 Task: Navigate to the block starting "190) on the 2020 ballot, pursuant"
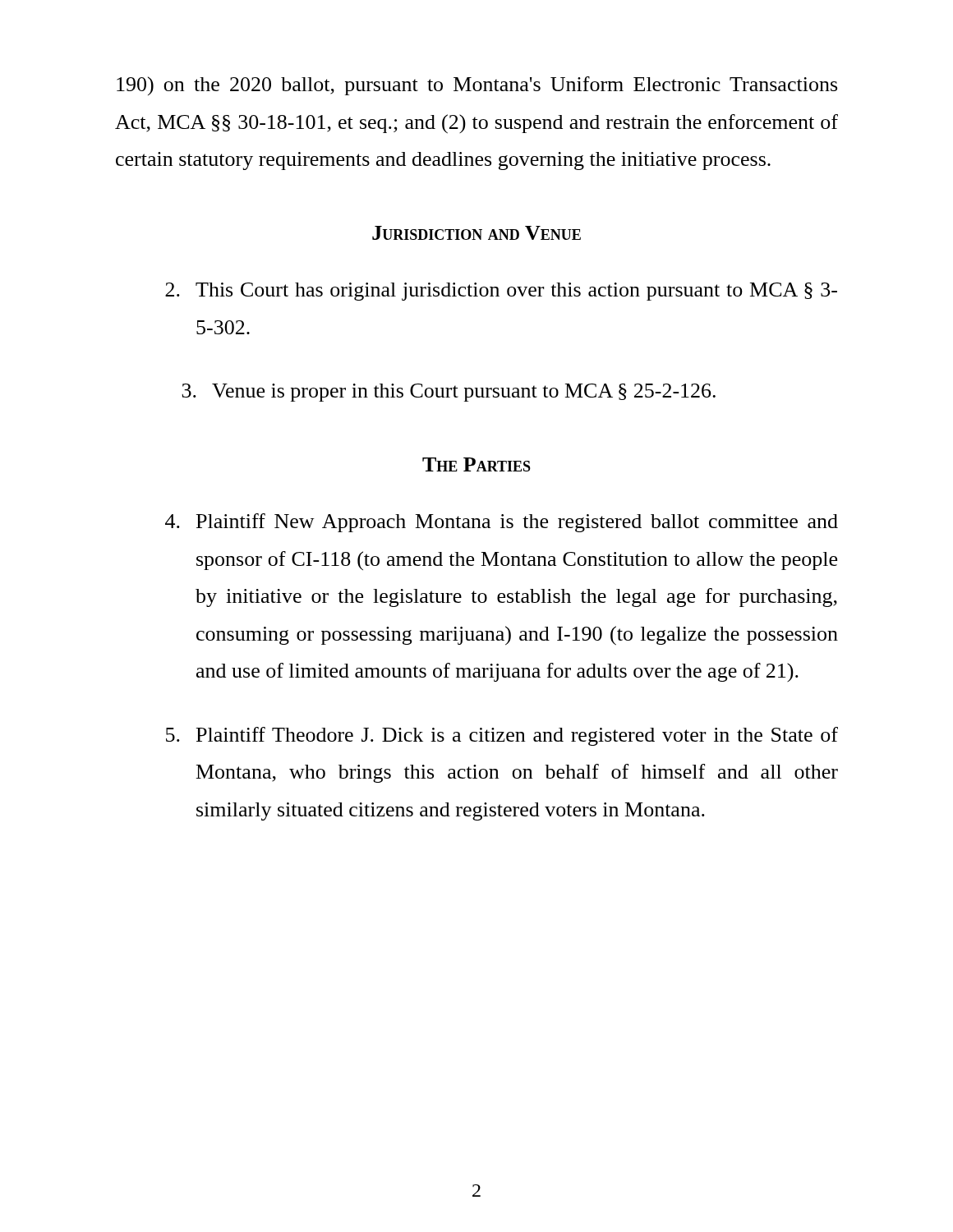tap(476, 122)
